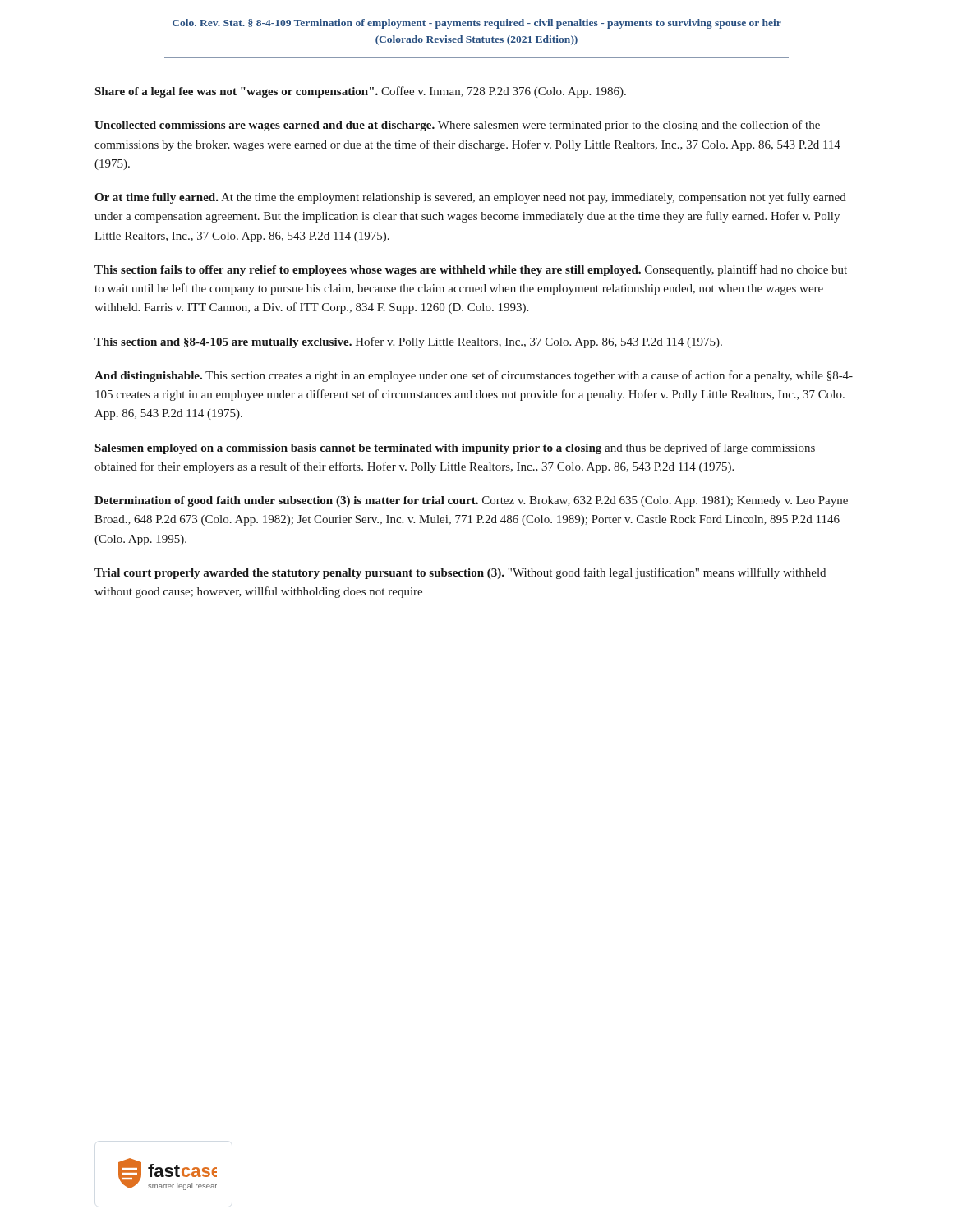Screen dimensions: 1232x953
Task: Find the text block starting "Determination of good faith under"
Action: coord(471,519)
